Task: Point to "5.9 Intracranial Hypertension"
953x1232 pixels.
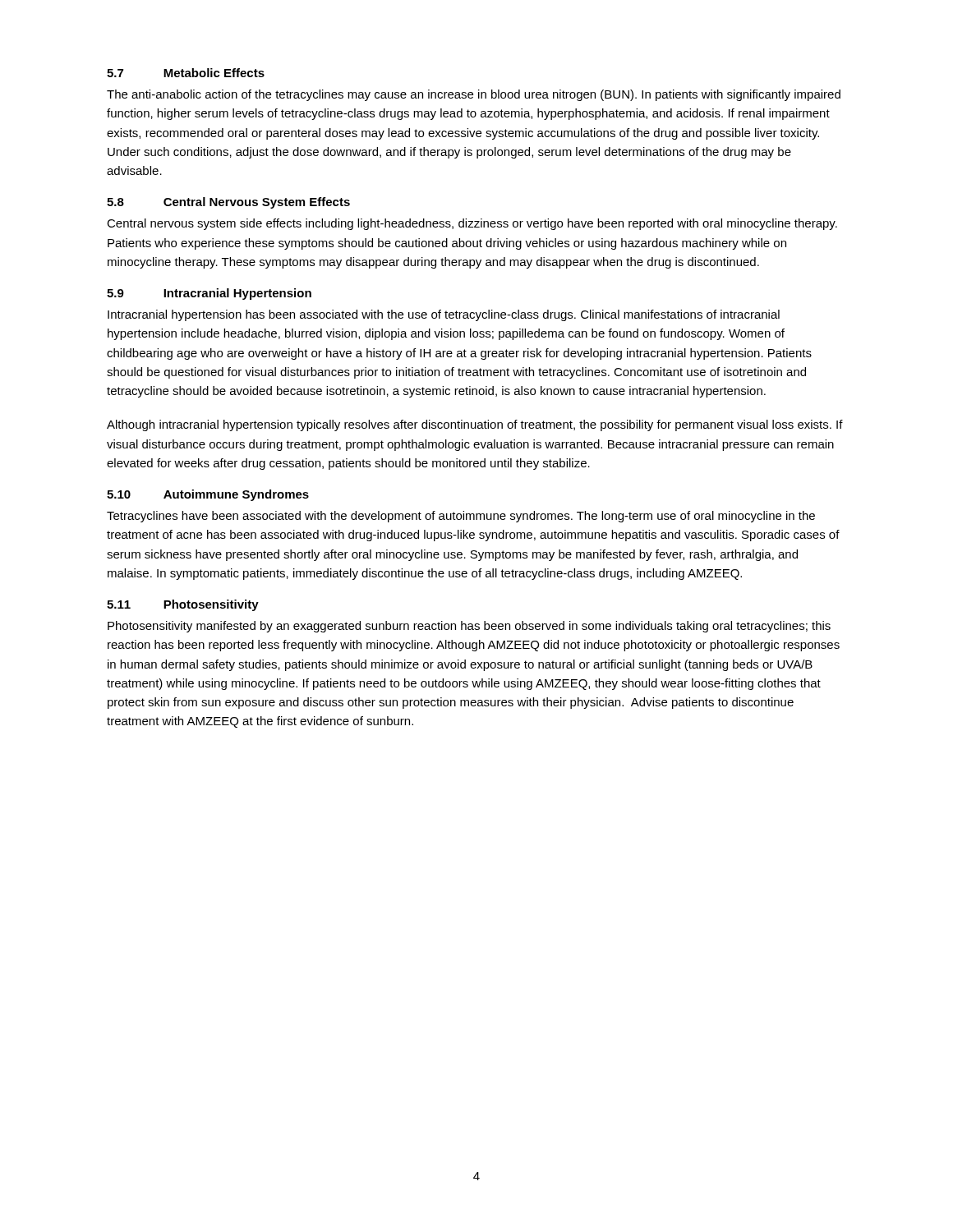Action: pos(209,294)
